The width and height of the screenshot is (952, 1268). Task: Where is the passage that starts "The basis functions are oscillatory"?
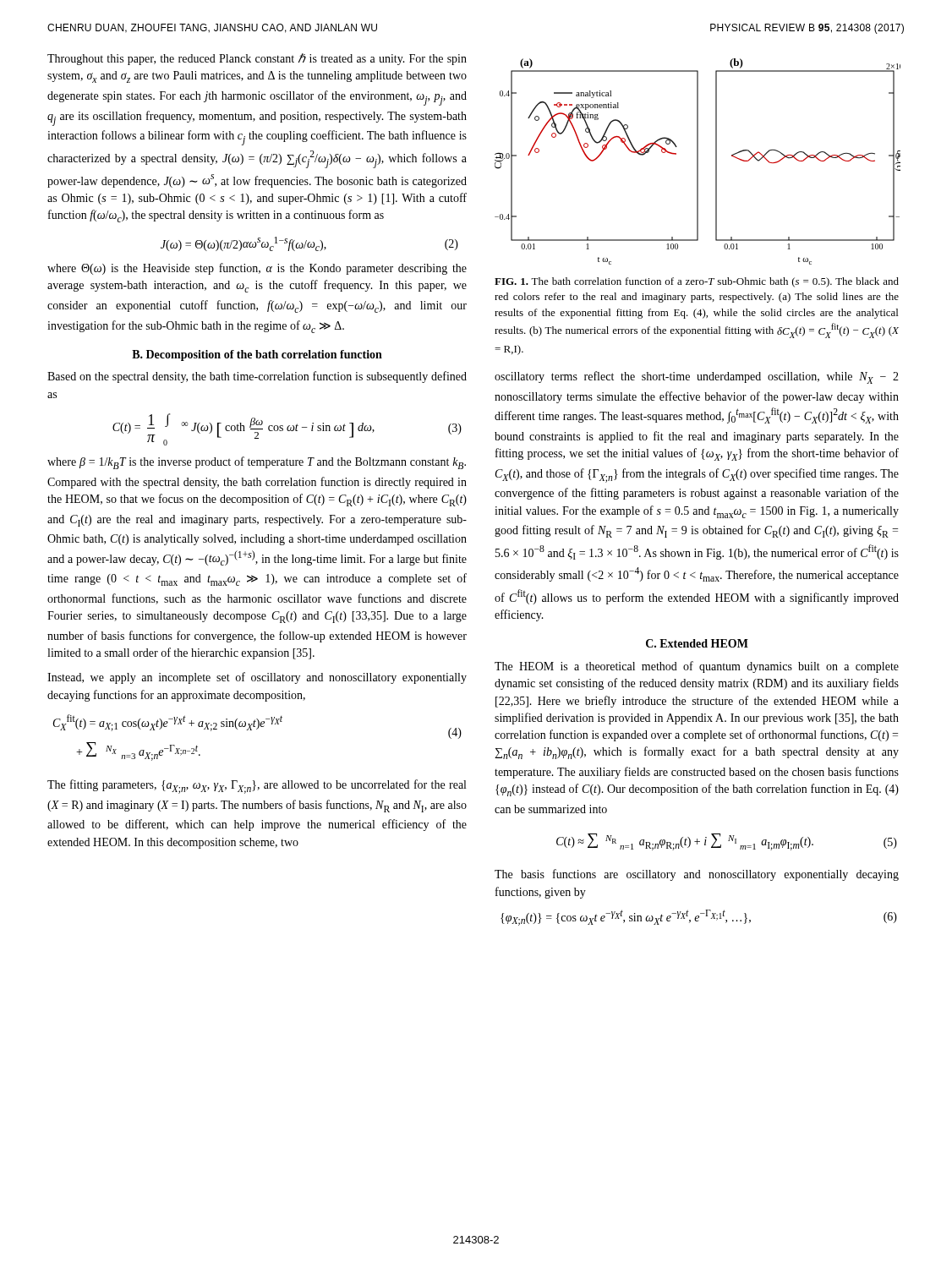point(697,883)
